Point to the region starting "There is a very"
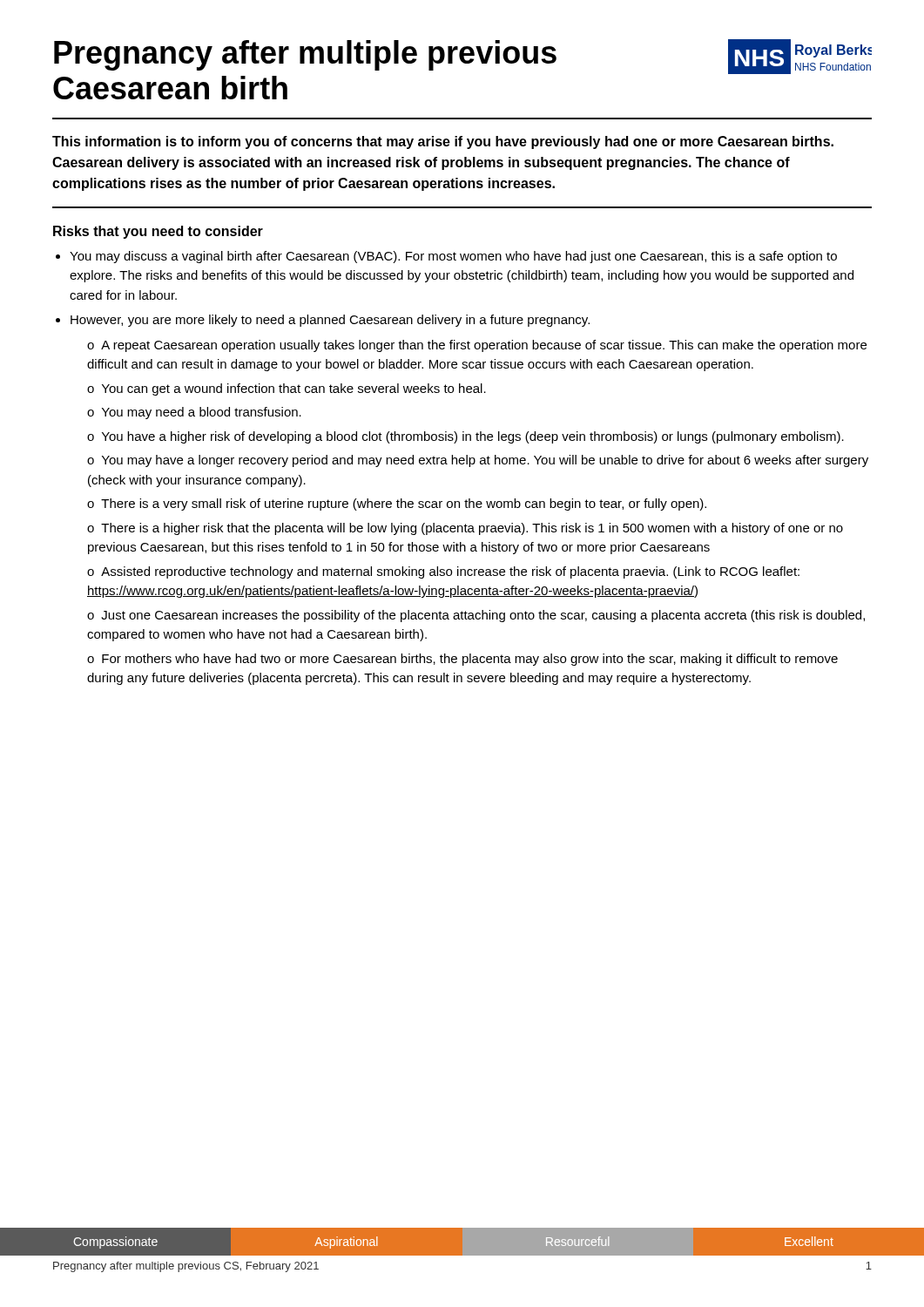 404,503
